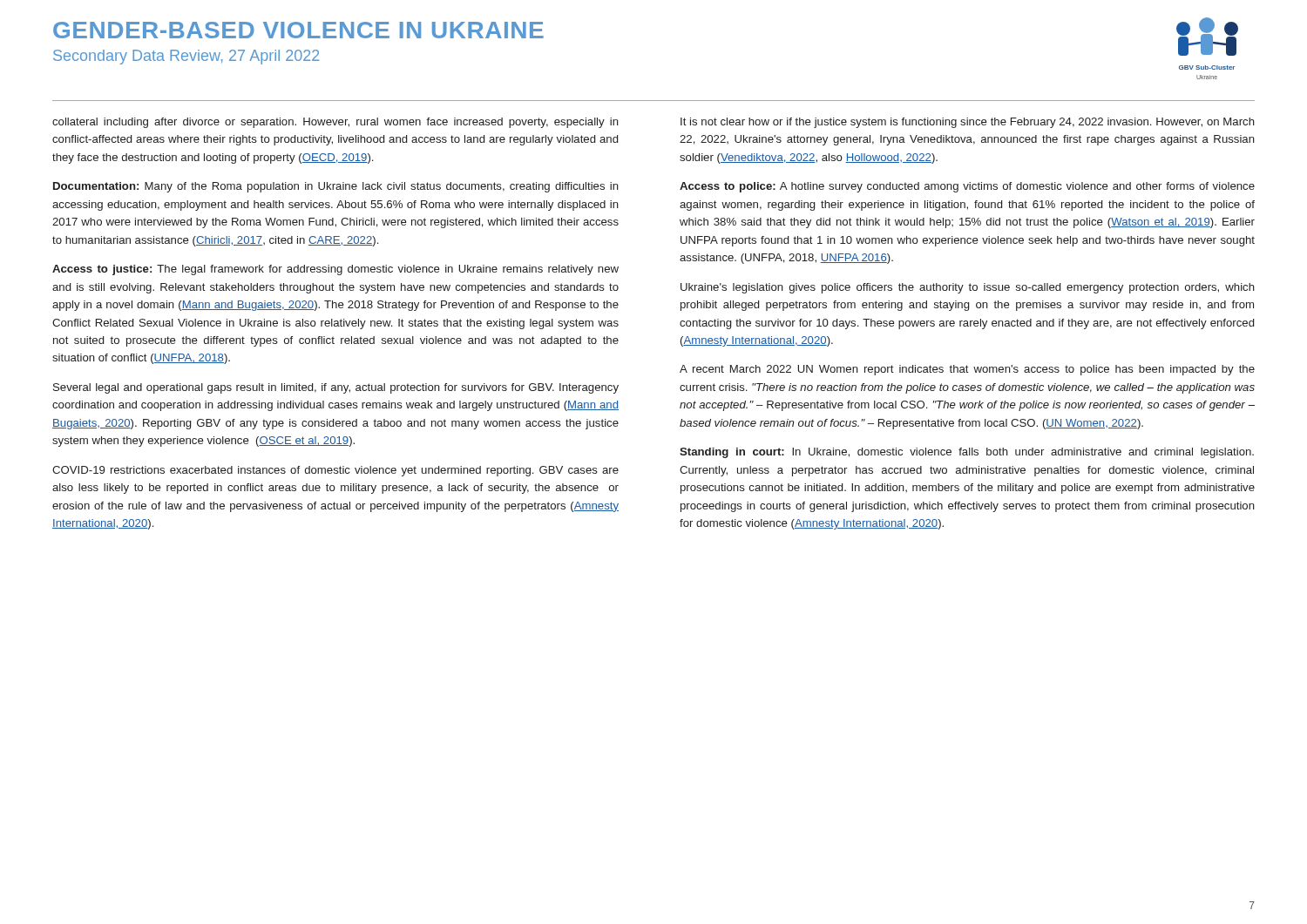Viewport: 1307px width, 924px height.
Task: Locate the passage starting "COVID-19 restrictions exacerbated instances of"
Action: 335,496
